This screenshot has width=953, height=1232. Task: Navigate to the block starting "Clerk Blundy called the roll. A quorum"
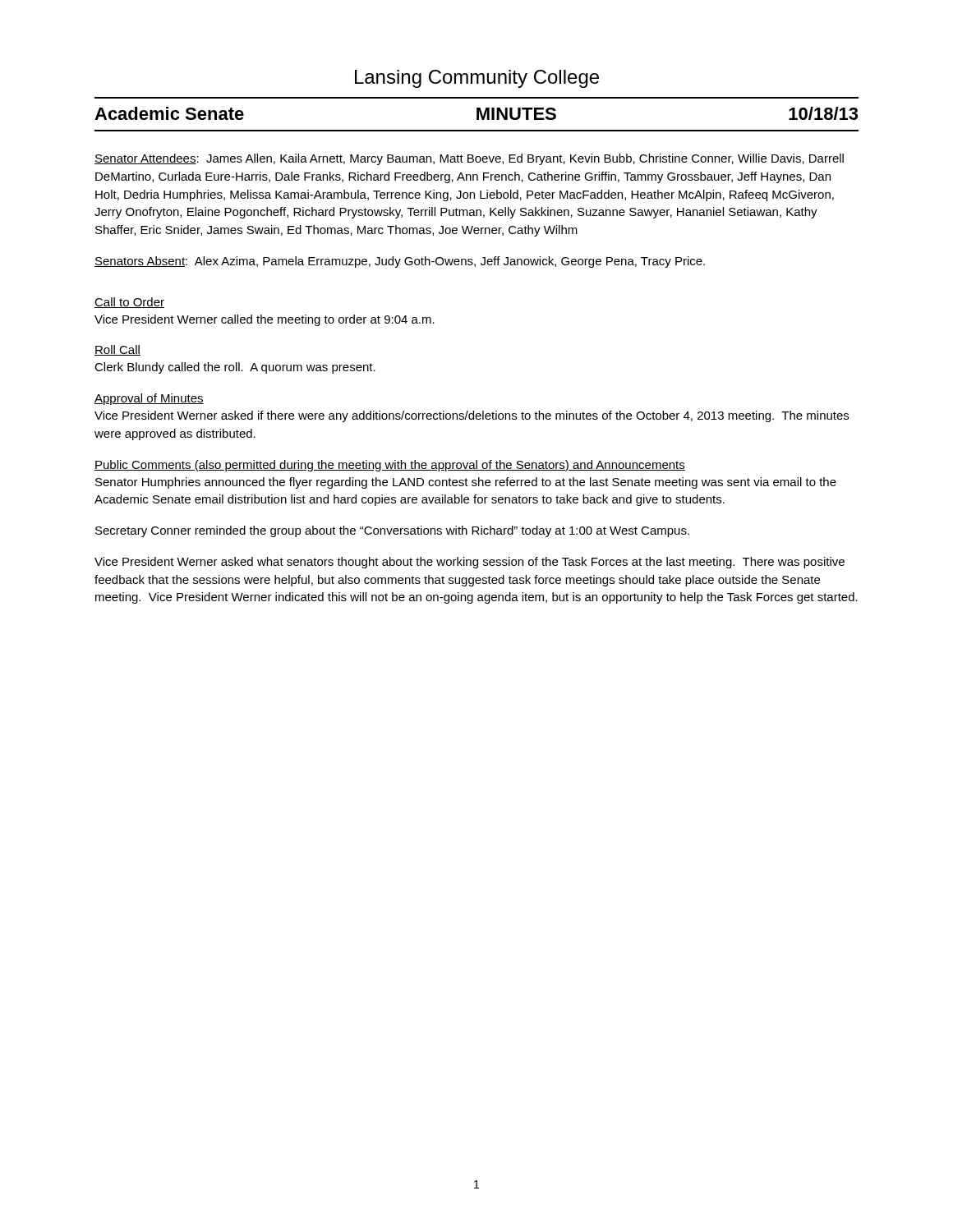235,367
